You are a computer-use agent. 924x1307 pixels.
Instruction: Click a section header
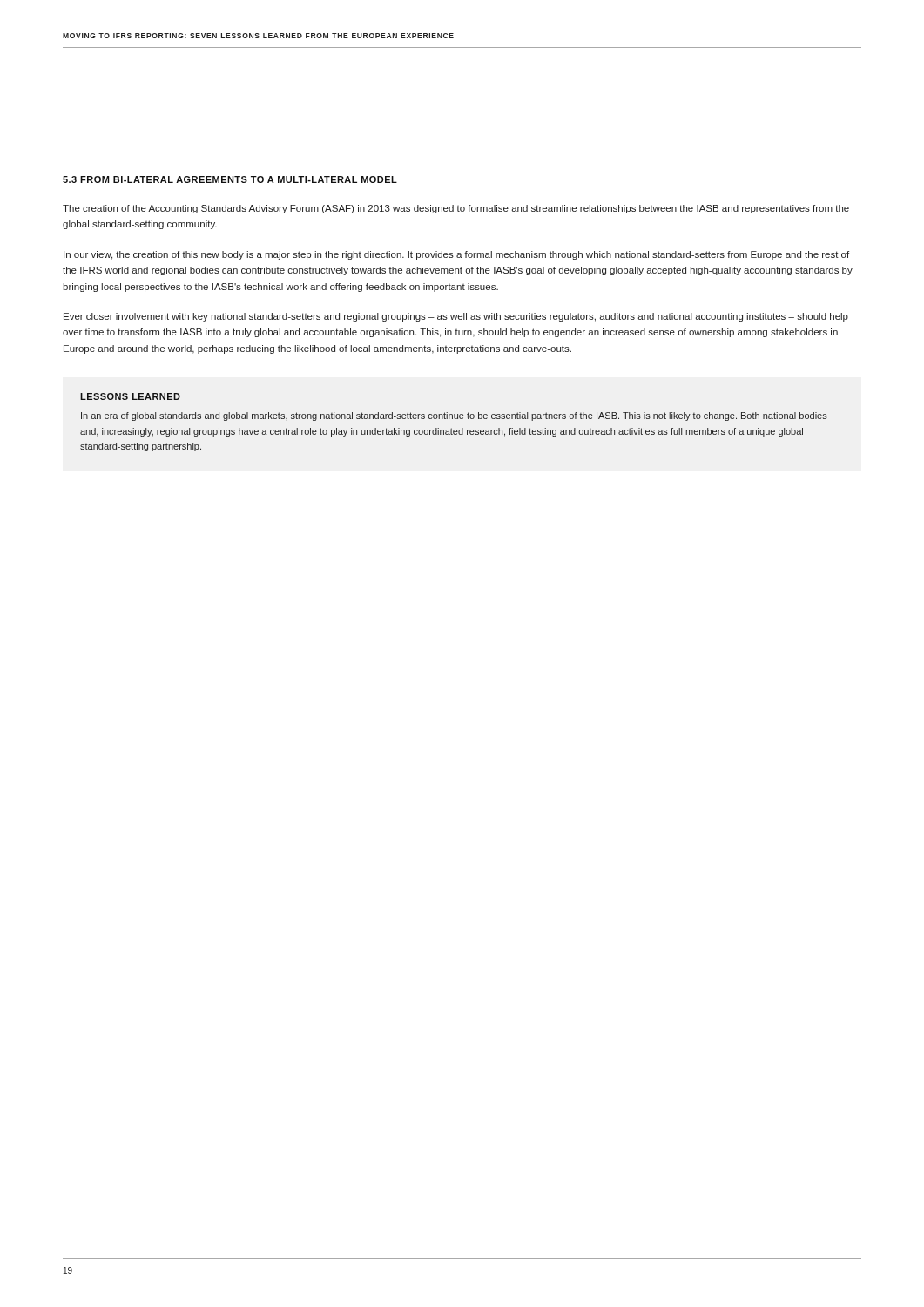click(x=230, y=179)
